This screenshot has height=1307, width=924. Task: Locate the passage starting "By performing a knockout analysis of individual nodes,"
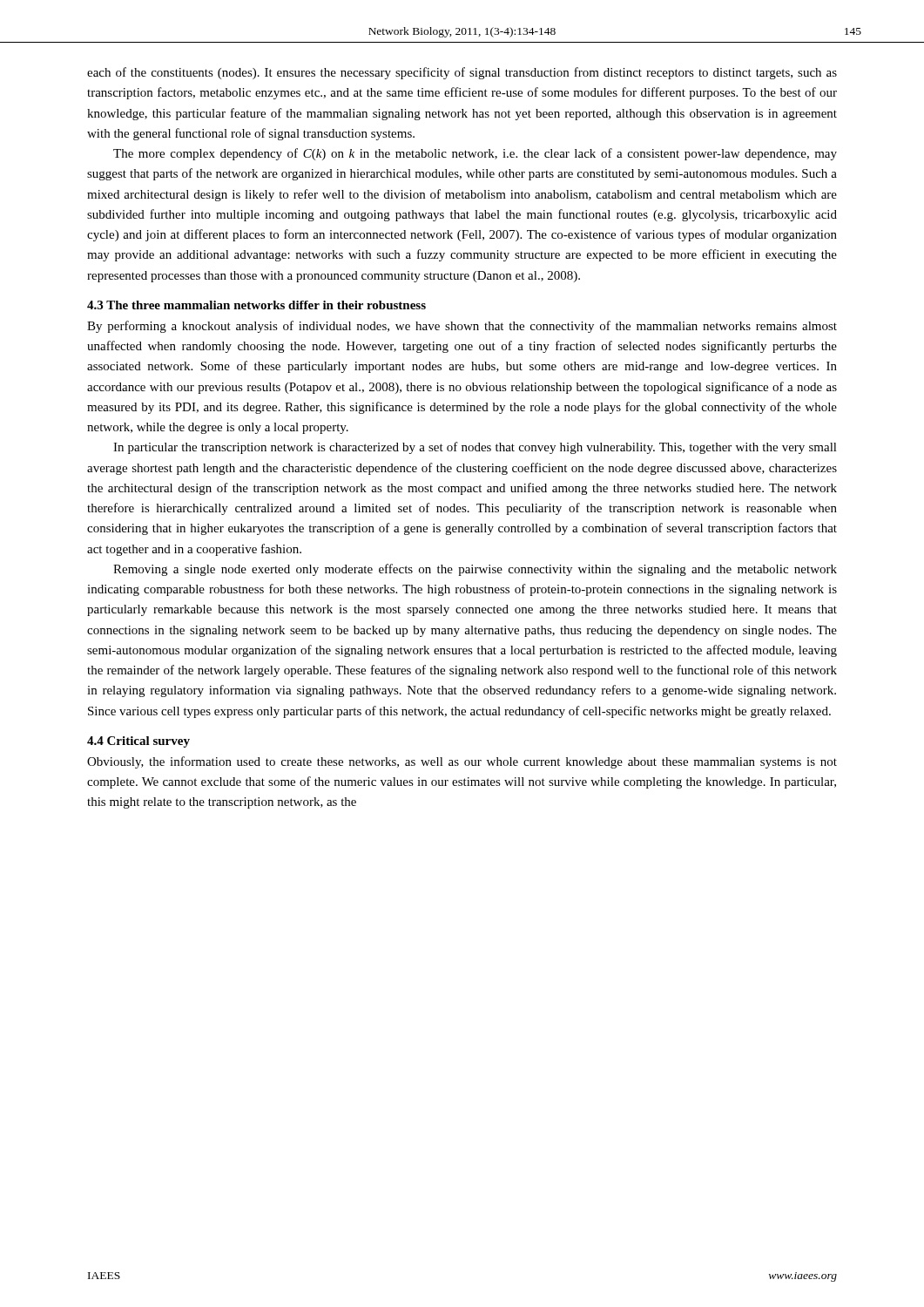462,377
